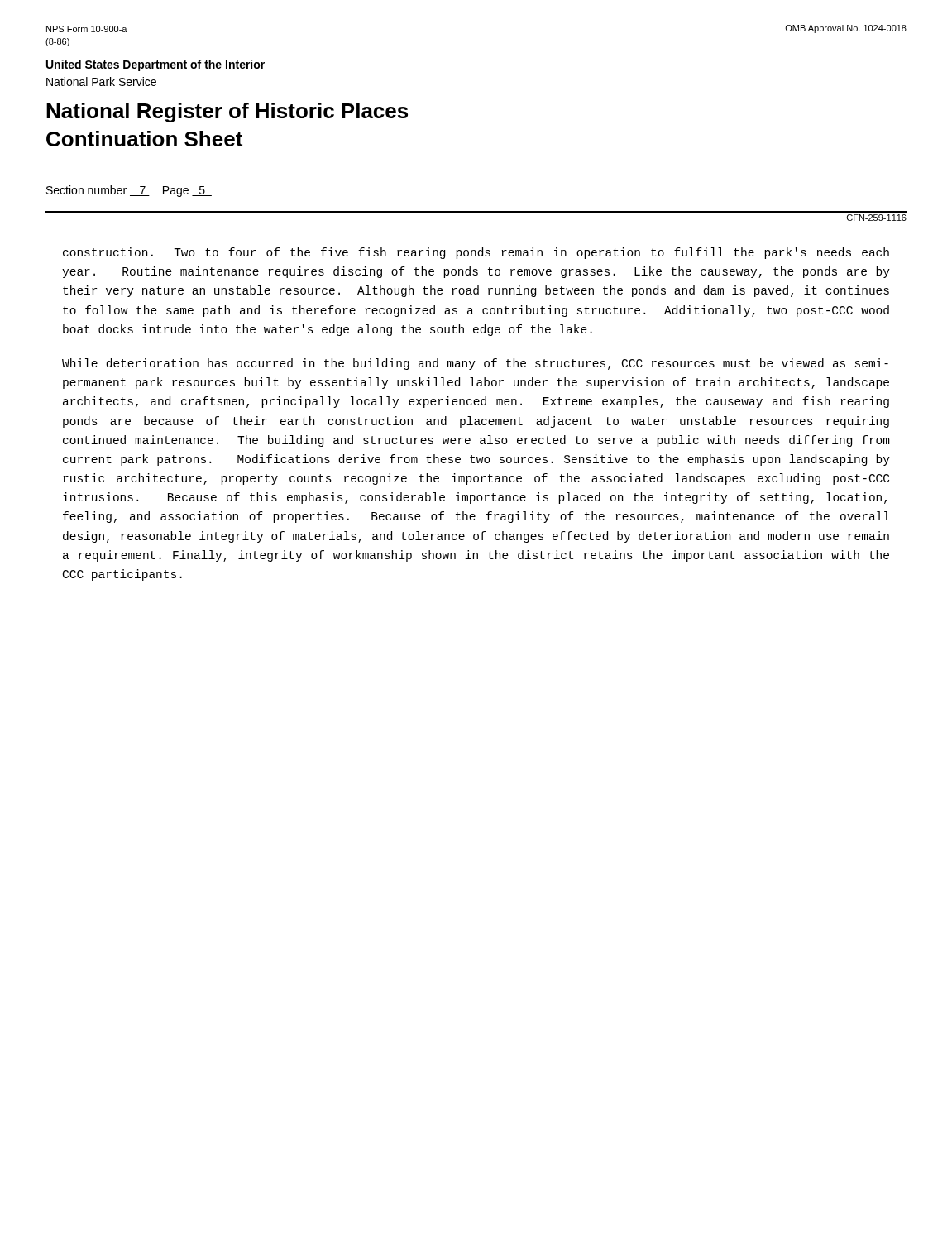Viewport: 952px width, 1241px height.
Task: Where is the passage that starts "United States Department of"?
Action: click(155, 73)
